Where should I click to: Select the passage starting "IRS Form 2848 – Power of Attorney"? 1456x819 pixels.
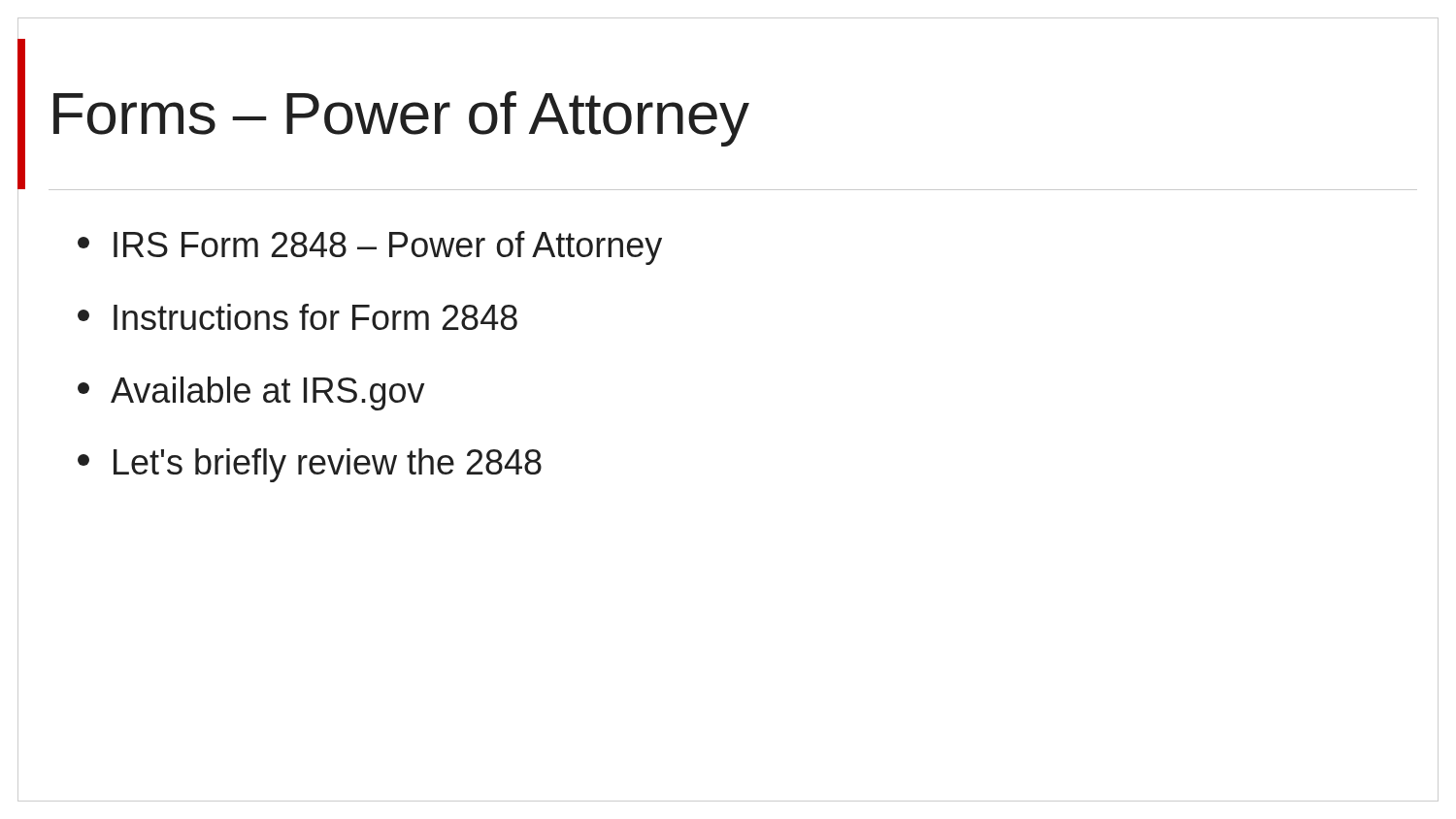click(x=370, y=246)
